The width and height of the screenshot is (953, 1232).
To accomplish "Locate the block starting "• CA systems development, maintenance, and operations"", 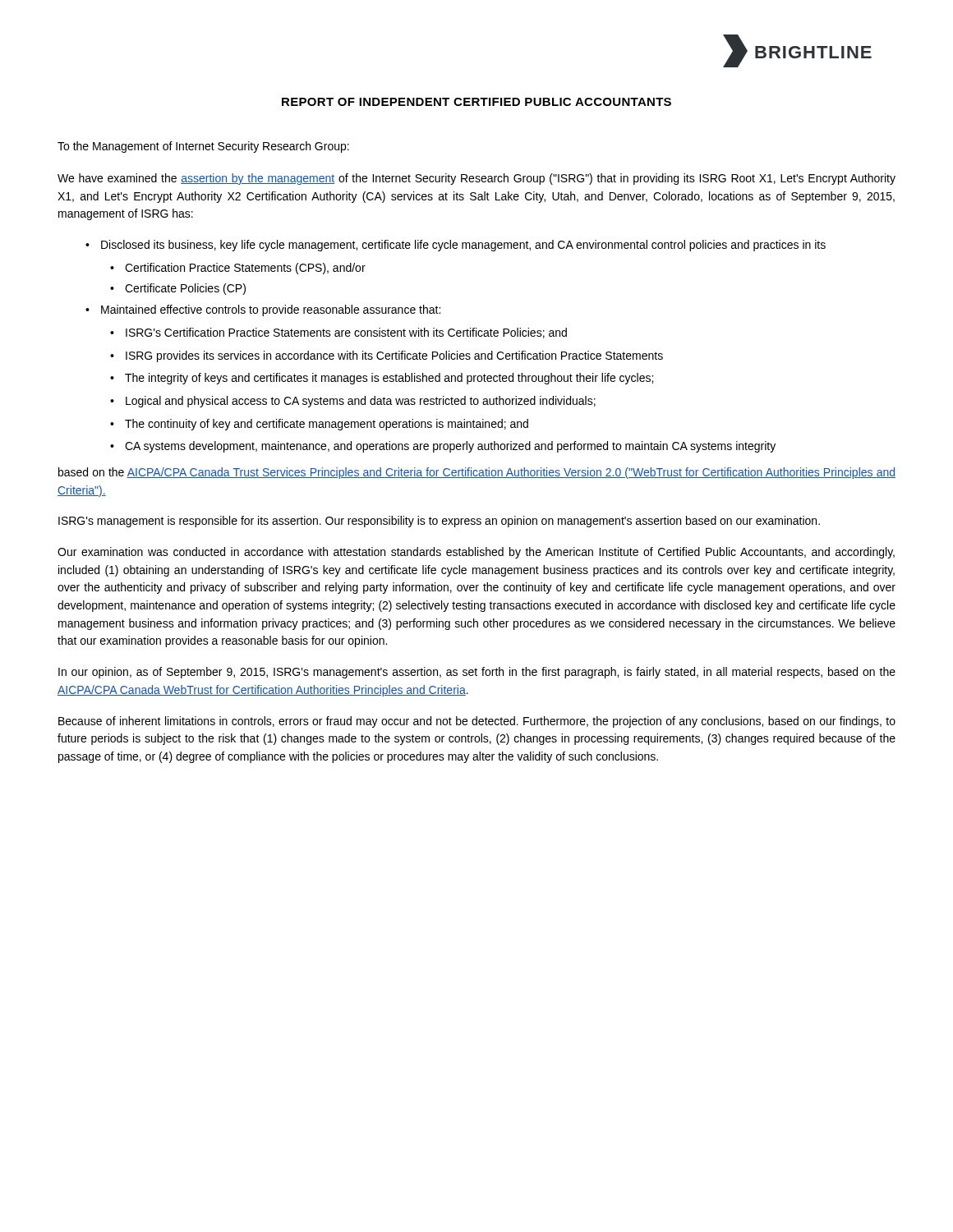I will pyautogui.click(x=443, y=447).
